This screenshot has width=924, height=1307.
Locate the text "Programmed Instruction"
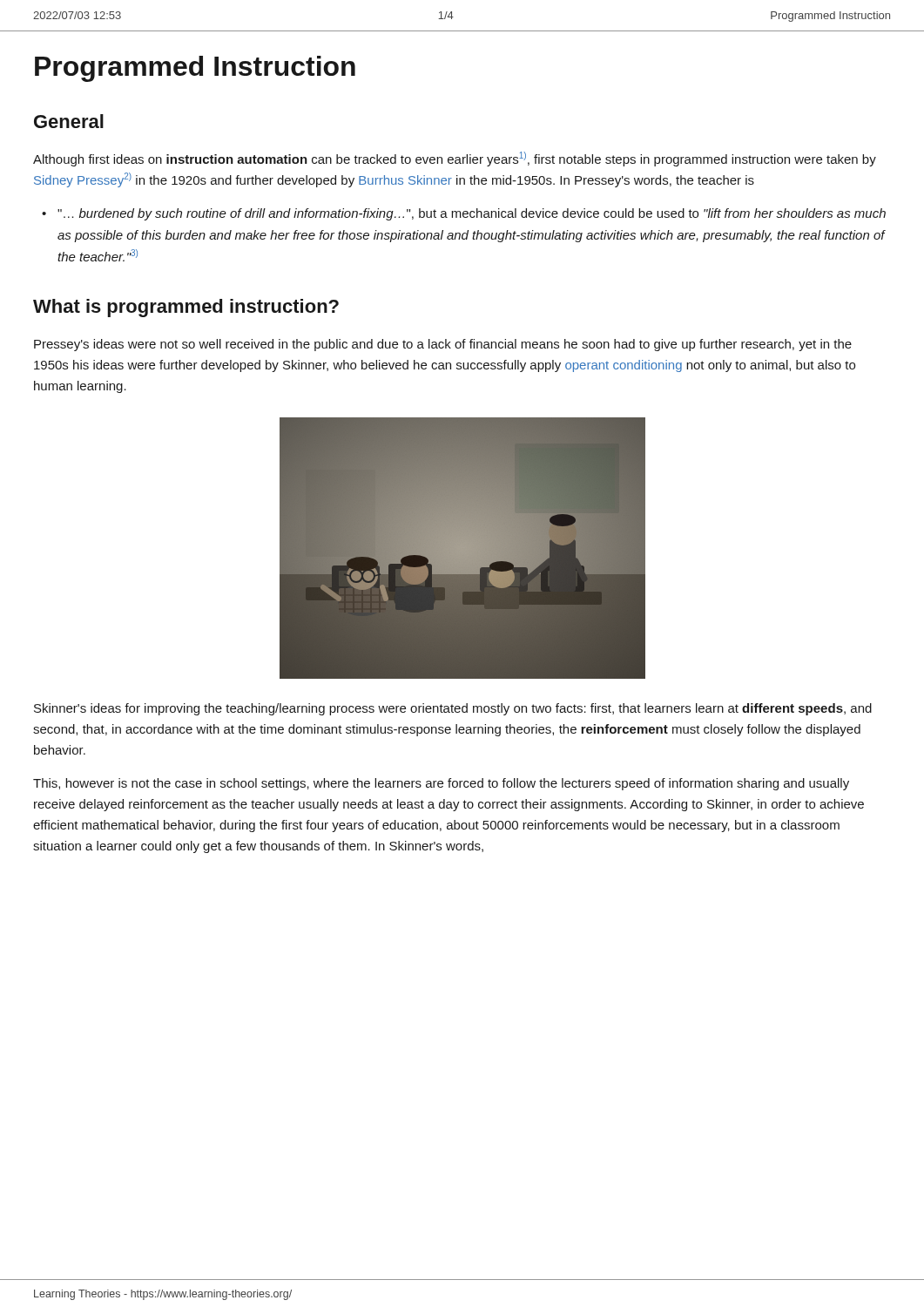tap(195, 69)
